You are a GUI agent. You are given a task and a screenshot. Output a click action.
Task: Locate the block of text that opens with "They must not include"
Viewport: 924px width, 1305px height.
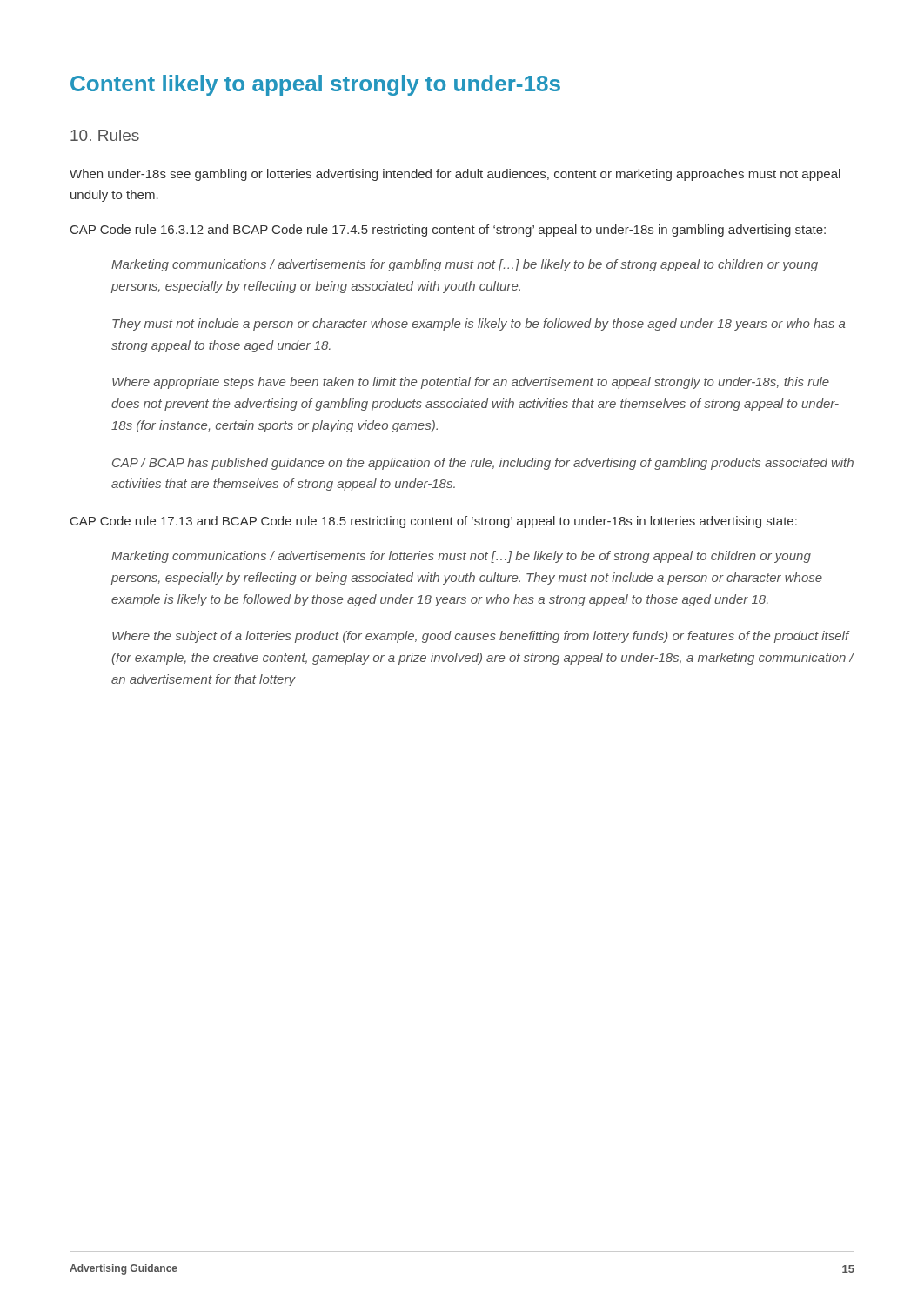click(483, 335)
